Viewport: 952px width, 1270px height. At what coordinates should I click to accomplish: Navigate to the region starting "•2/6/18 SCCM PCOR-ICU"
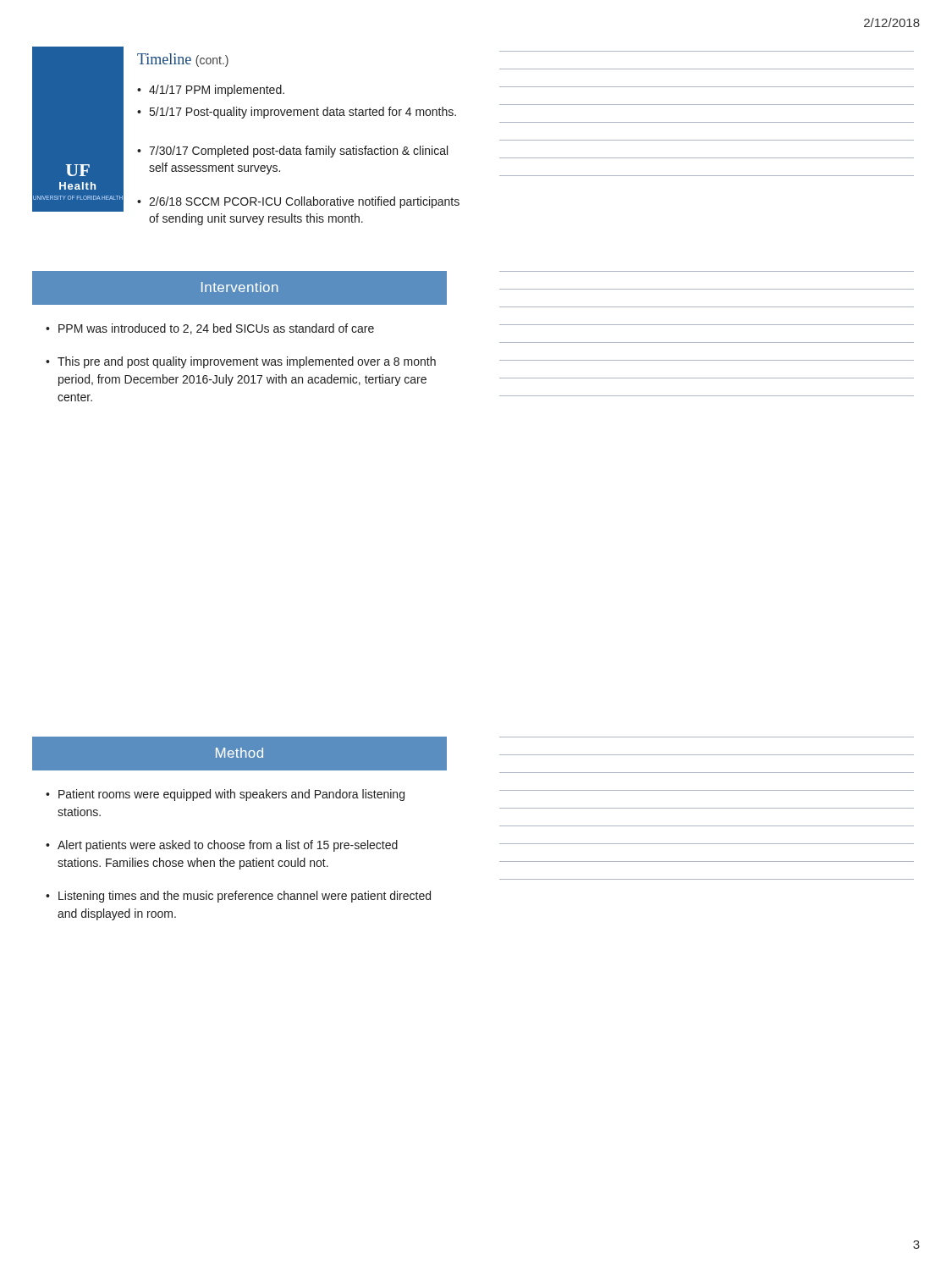click(298, 209)
